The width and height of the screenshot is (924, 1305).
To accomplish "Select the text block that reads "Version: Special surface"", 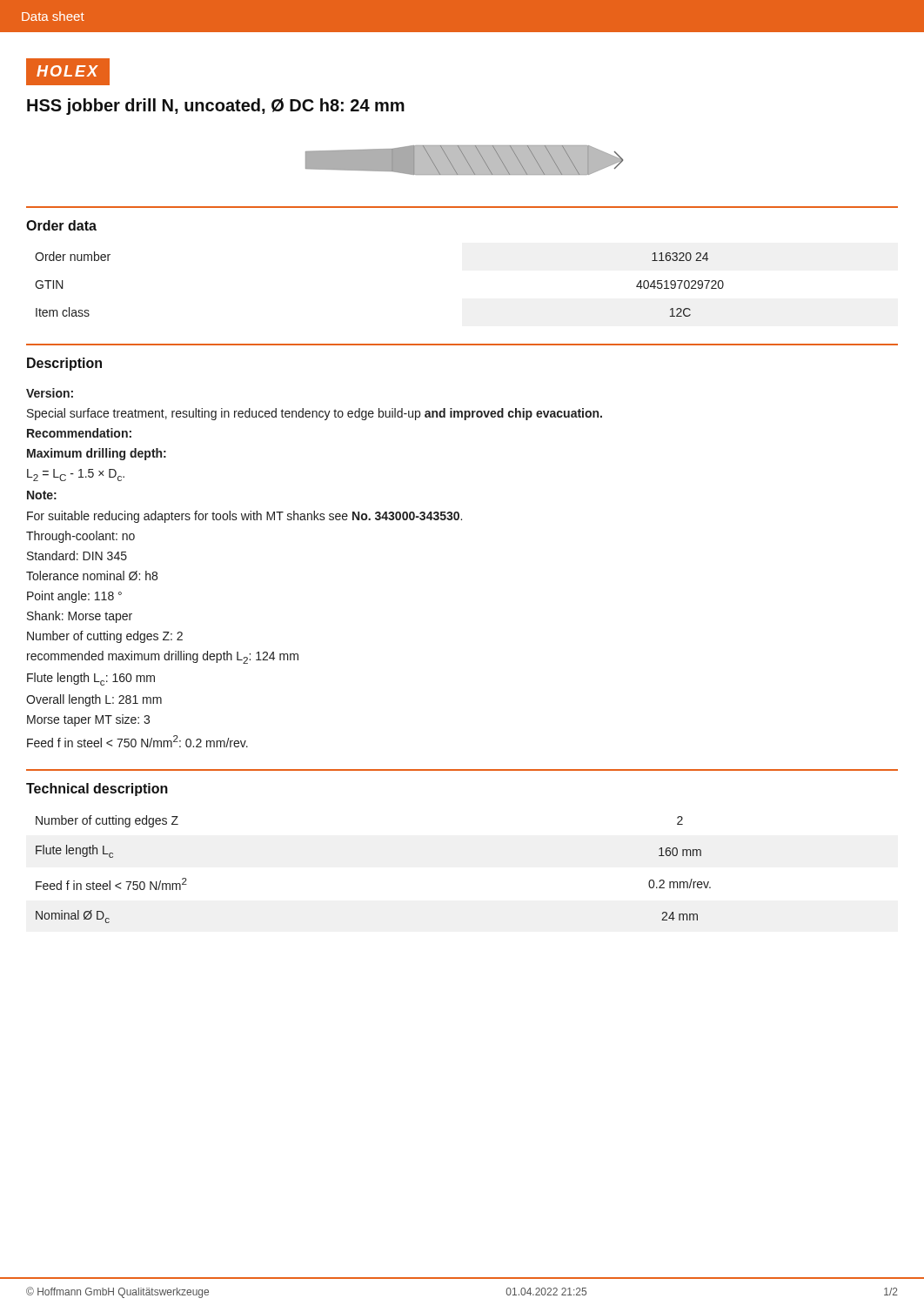I will pyautogui.click(x=50, y=393).
